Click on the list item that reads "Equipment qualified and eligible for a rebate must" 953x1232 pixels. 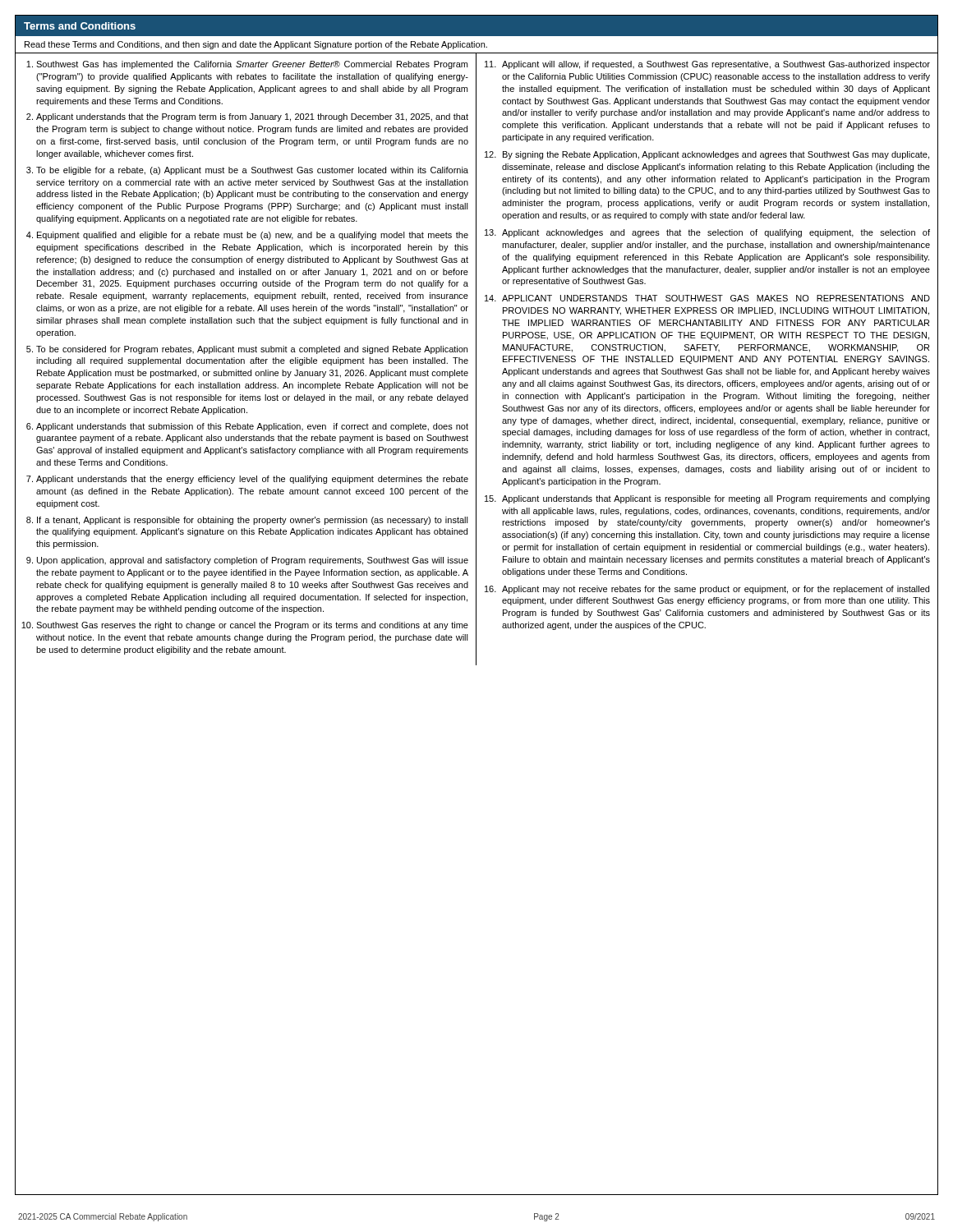(x=252, y=284)
